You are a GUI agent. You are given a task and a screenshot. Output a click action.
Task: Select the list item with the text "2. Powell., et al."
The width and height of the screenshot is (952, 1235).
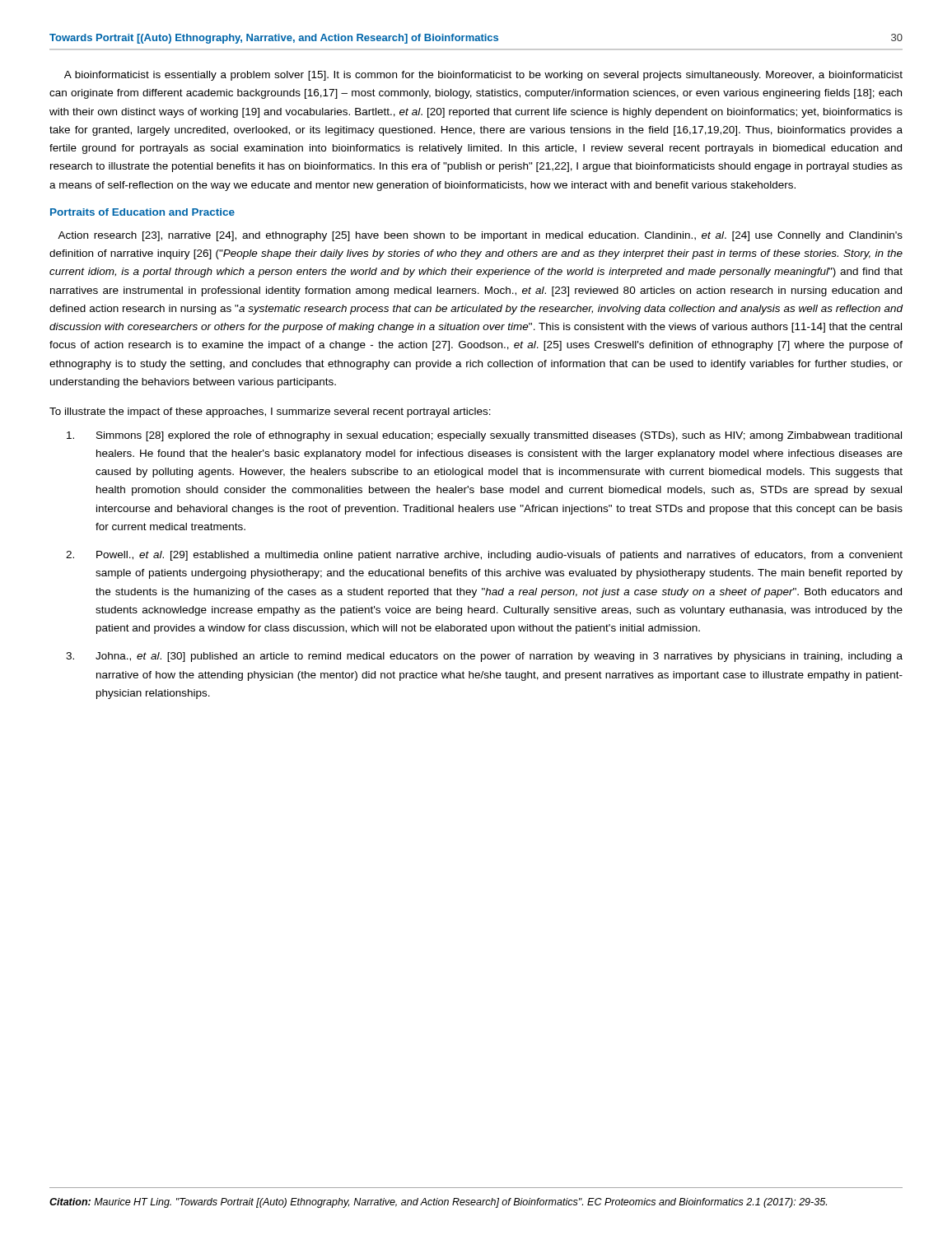point(476,592)
